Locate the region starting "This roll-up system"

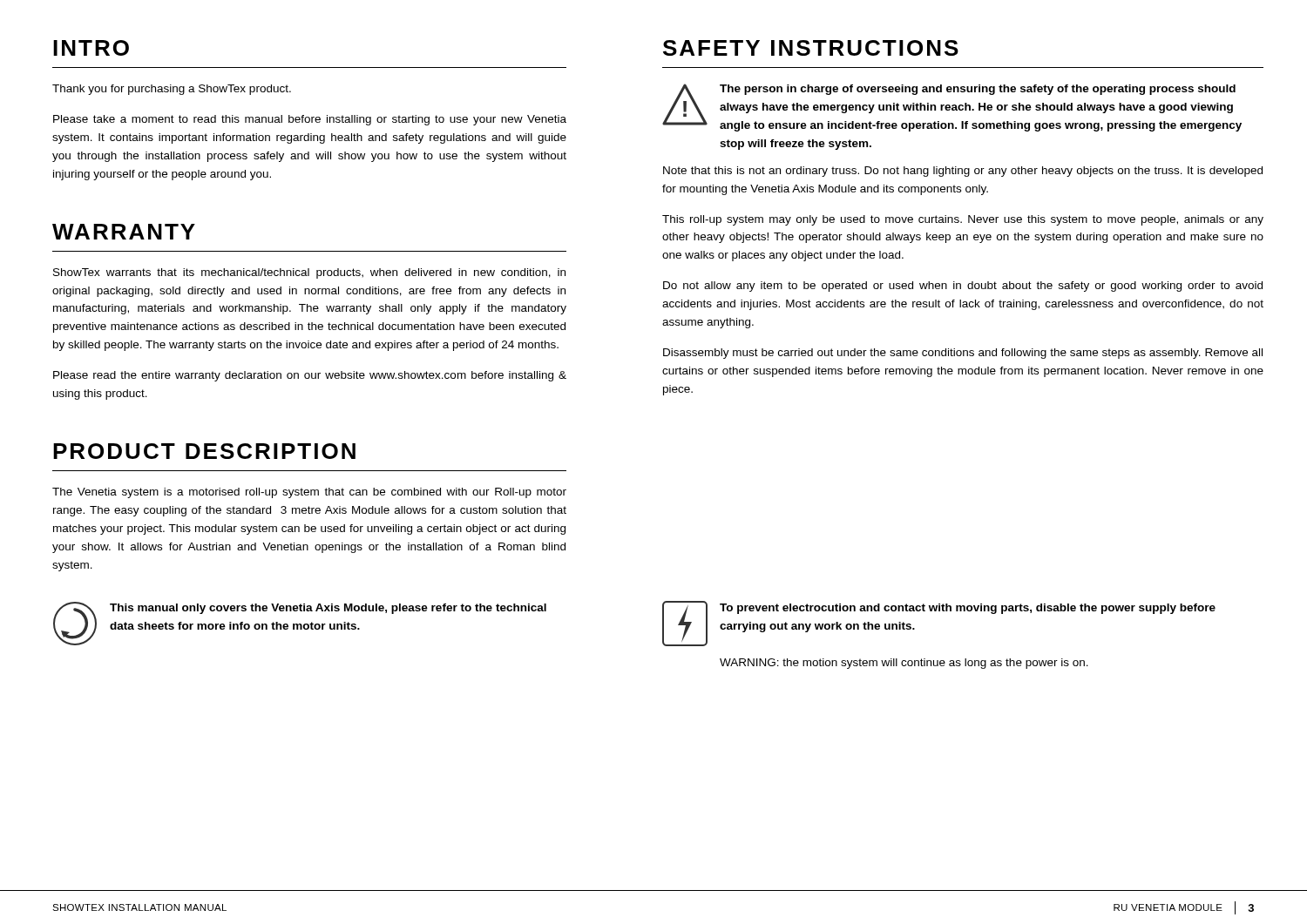963,237
